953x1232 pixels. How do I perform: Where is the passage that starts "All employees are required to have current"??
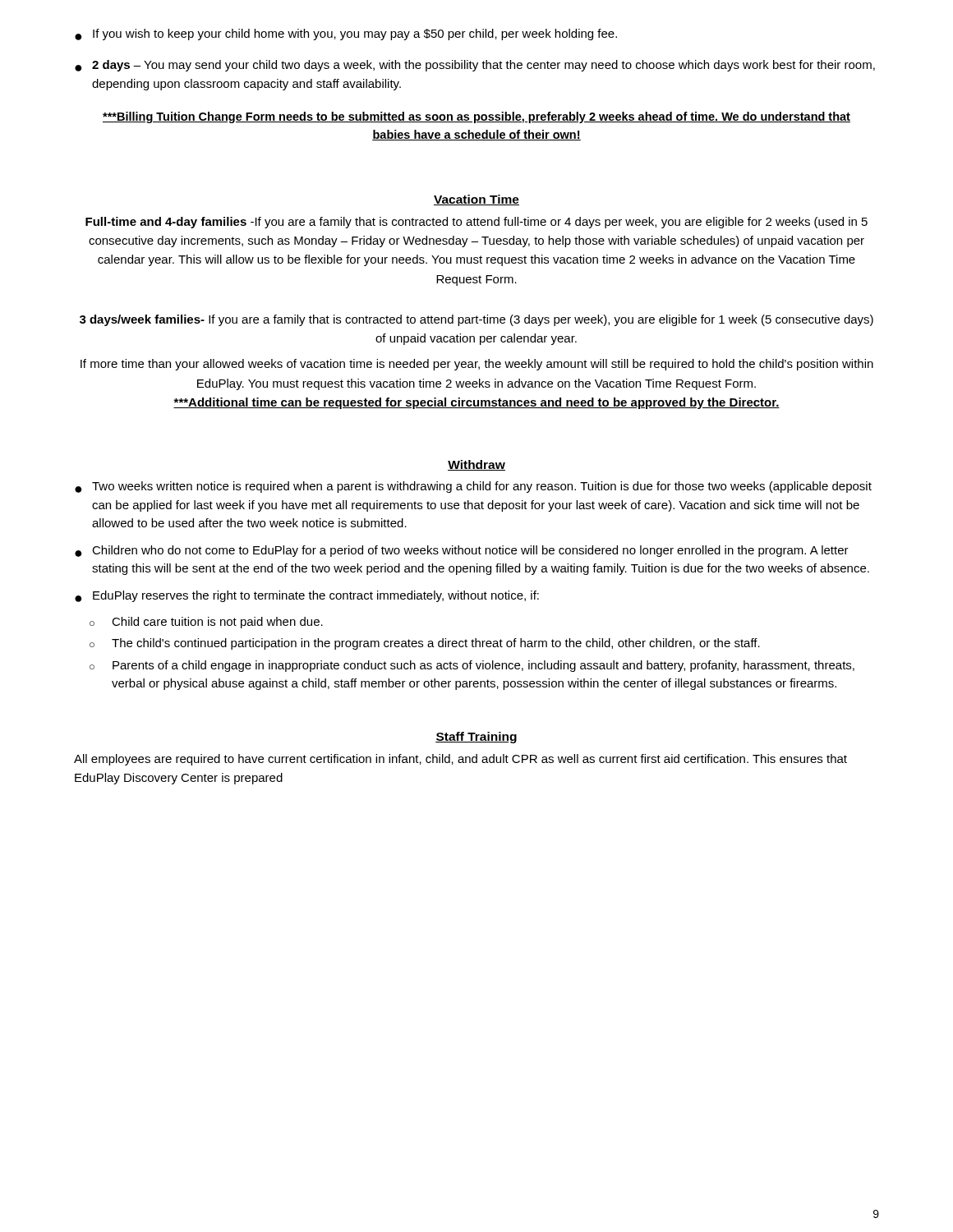pos(460,768)
